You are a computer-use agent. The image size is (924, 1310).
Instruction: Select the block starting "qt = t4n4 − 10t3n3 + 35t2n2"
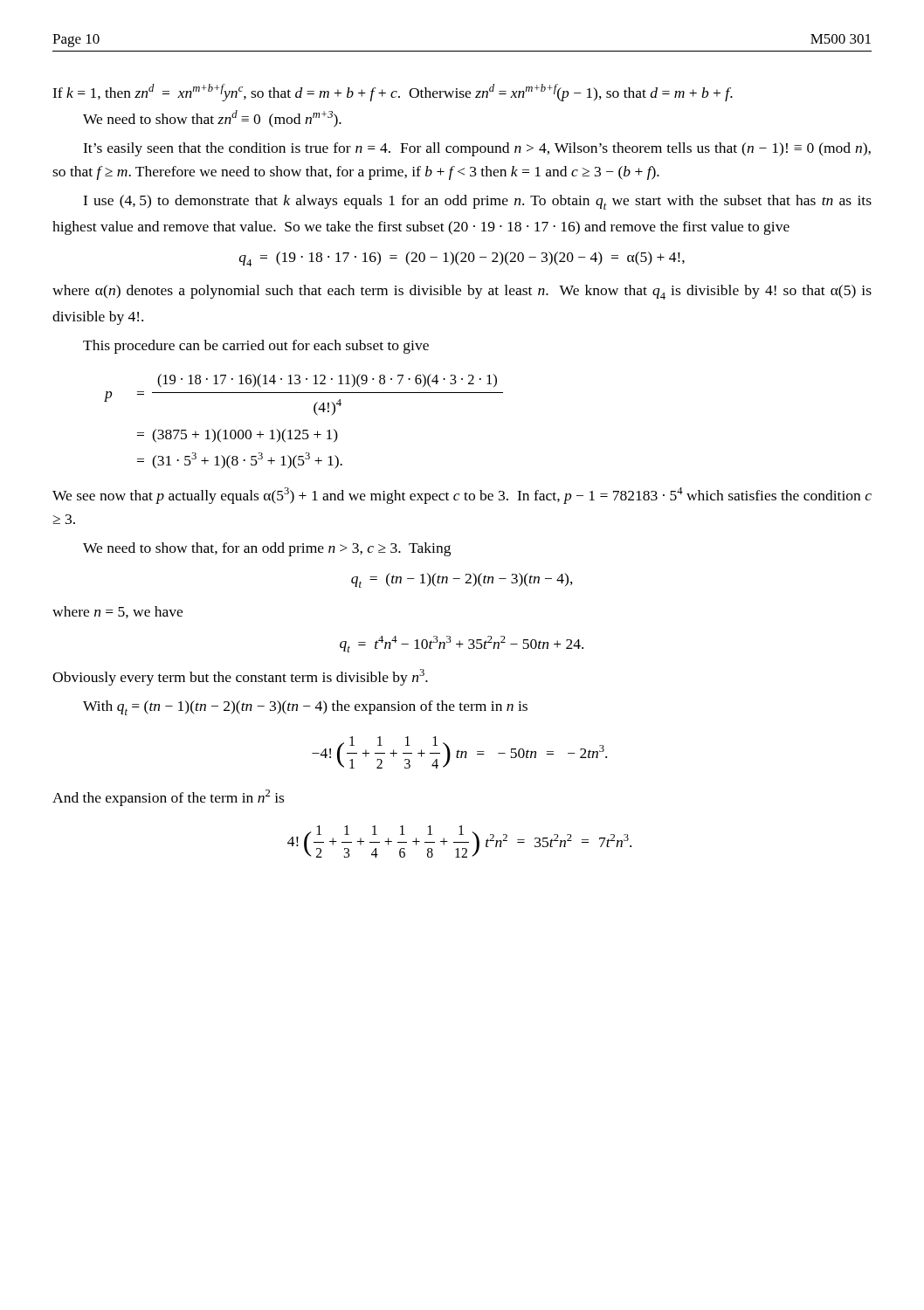[462, 644]
